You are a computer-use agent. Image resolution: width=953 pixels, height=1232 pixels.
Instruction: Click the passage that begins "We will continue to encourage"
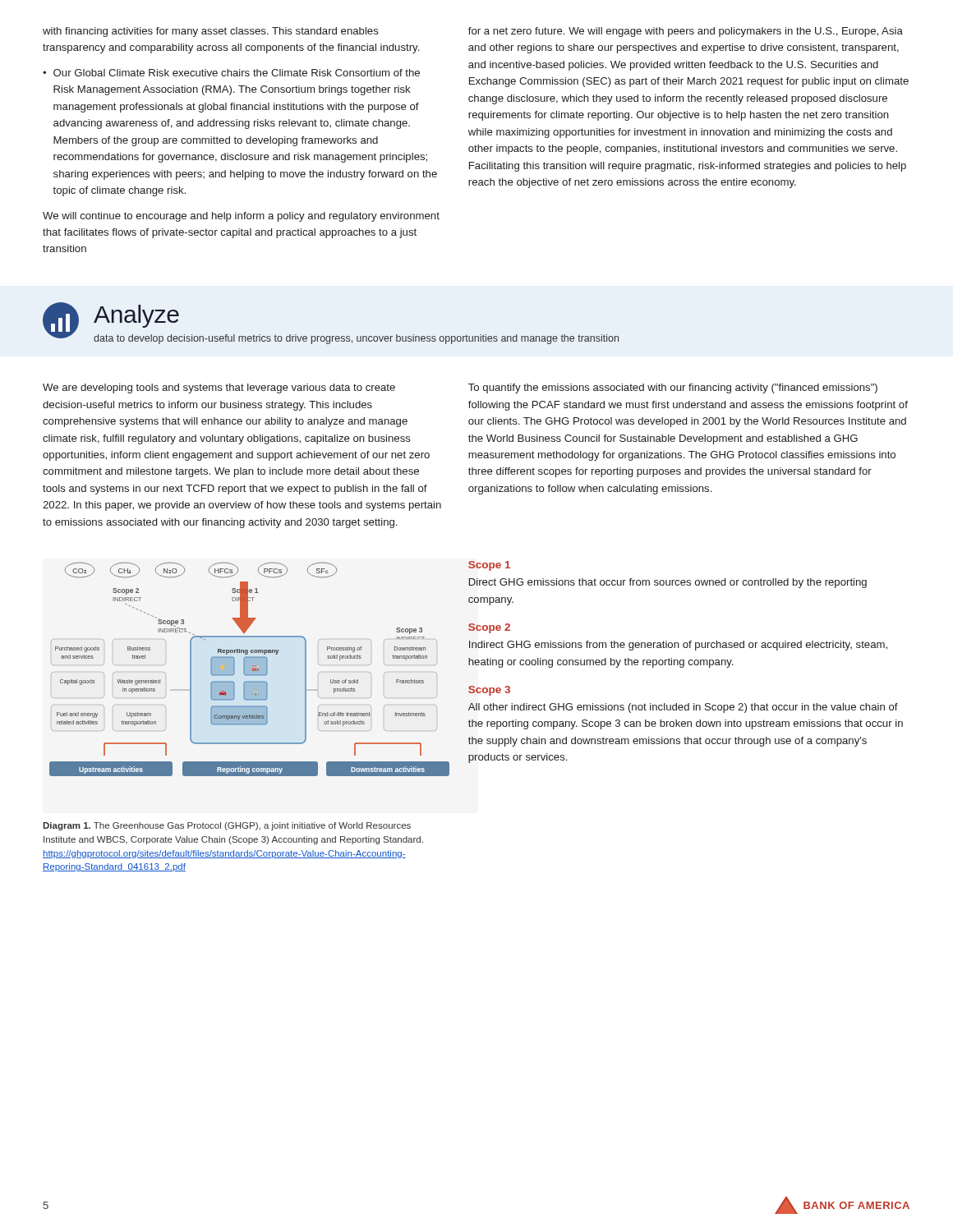pyautogui.click(x=242, y=233)
